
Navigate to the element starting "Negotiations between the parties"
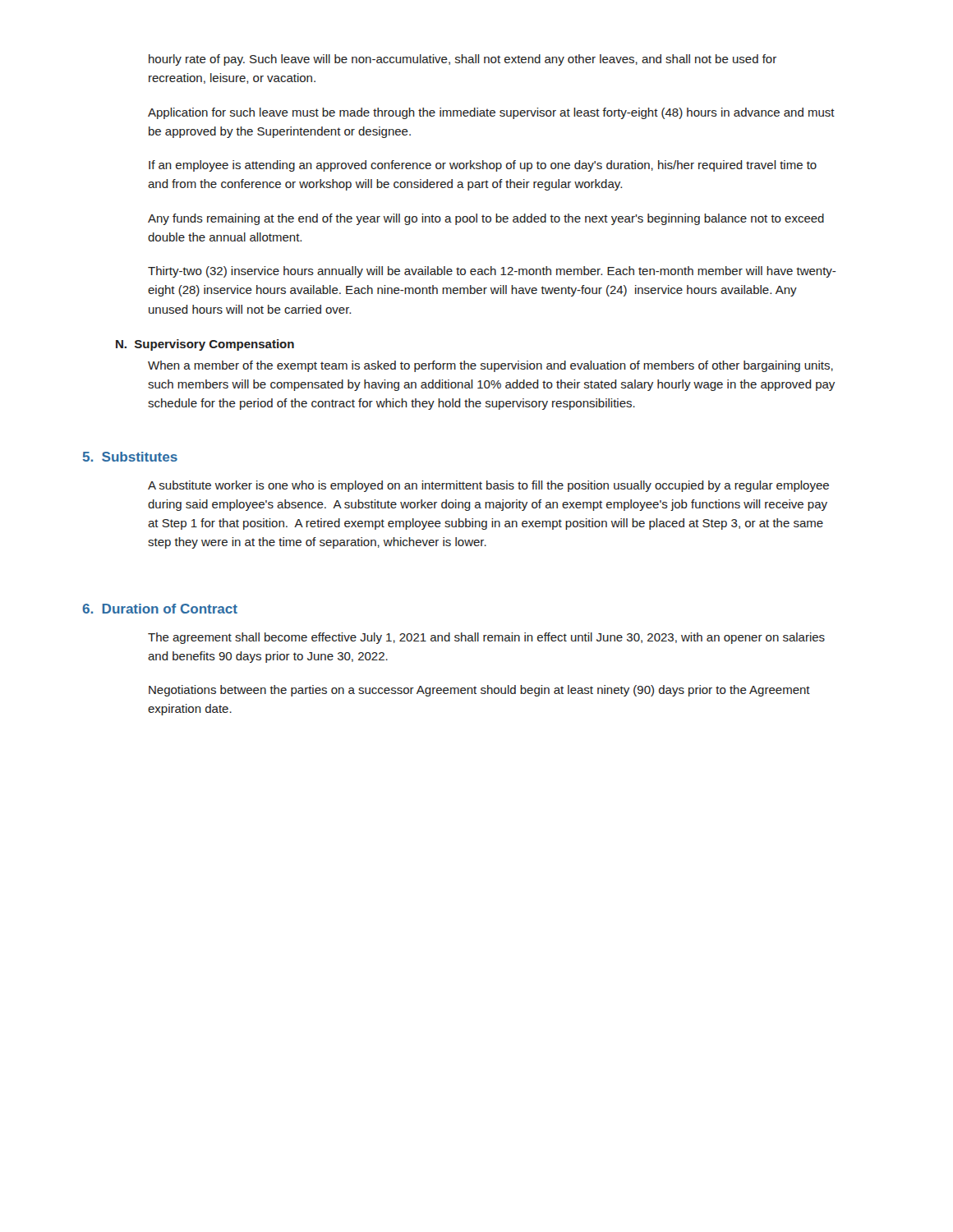tap(479, 699)
